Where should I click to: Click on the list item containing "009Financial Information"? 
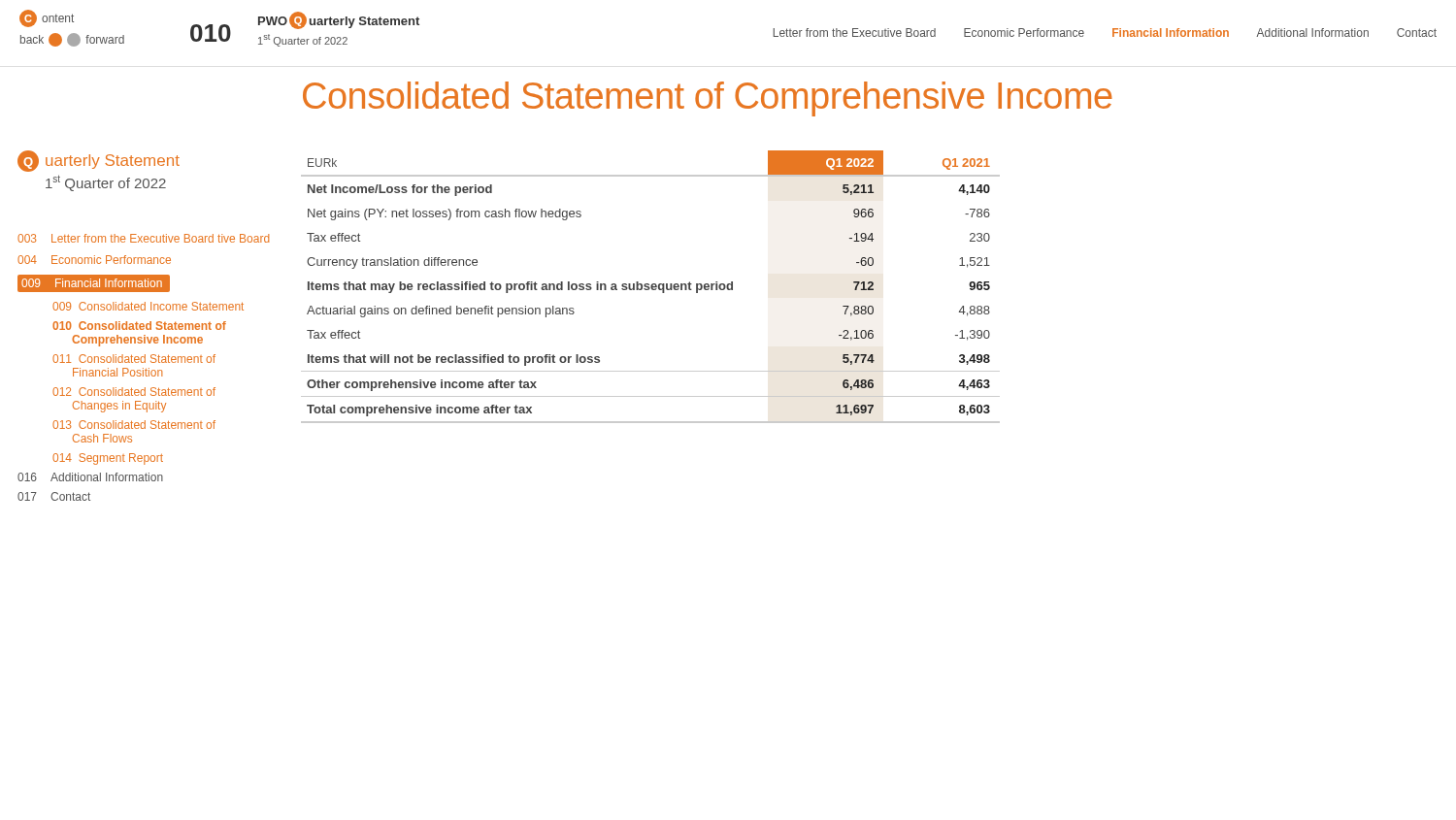pos(92,283)
